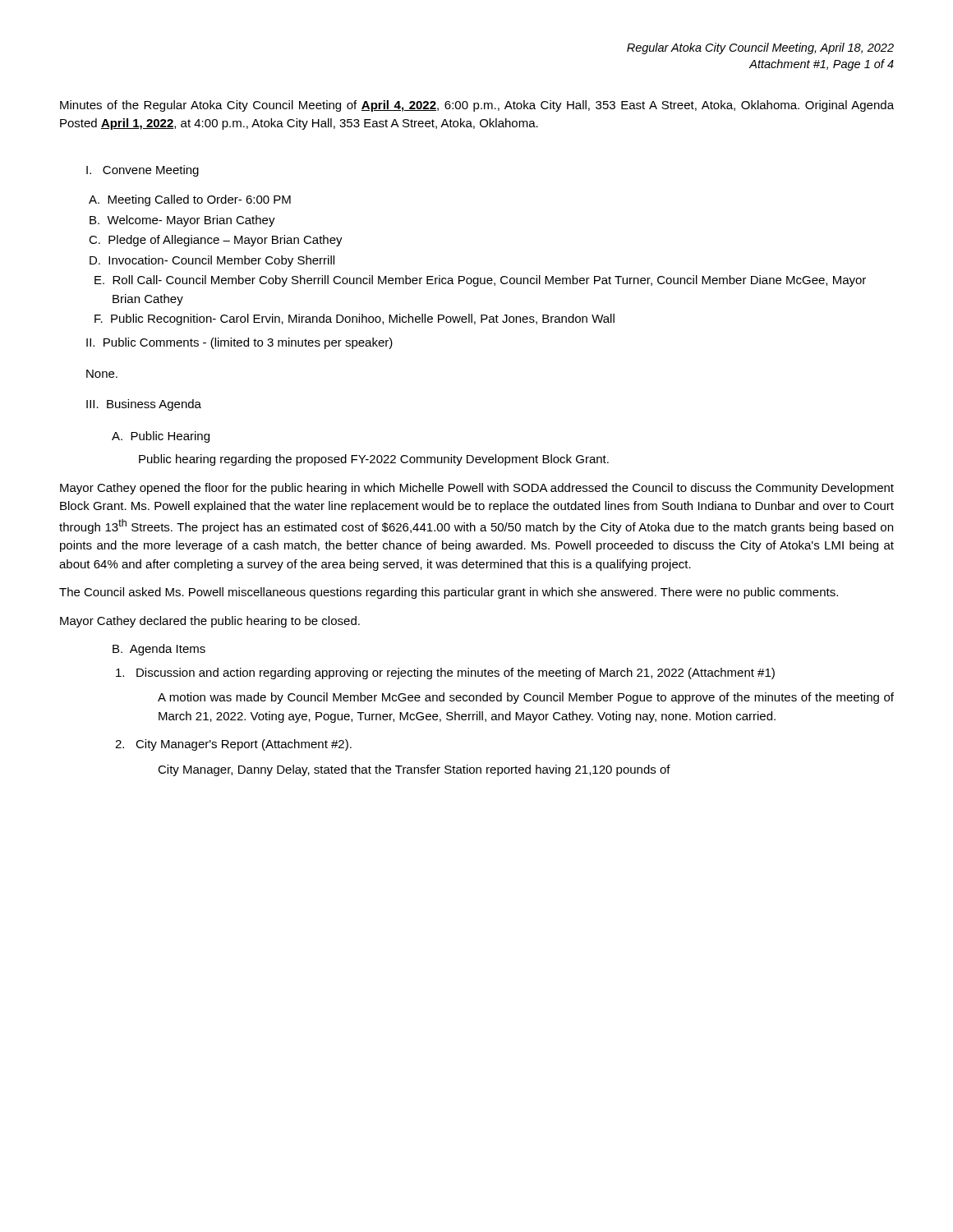Find the passage starting "Discussion and action regarding approving"

tap(457, 672)
